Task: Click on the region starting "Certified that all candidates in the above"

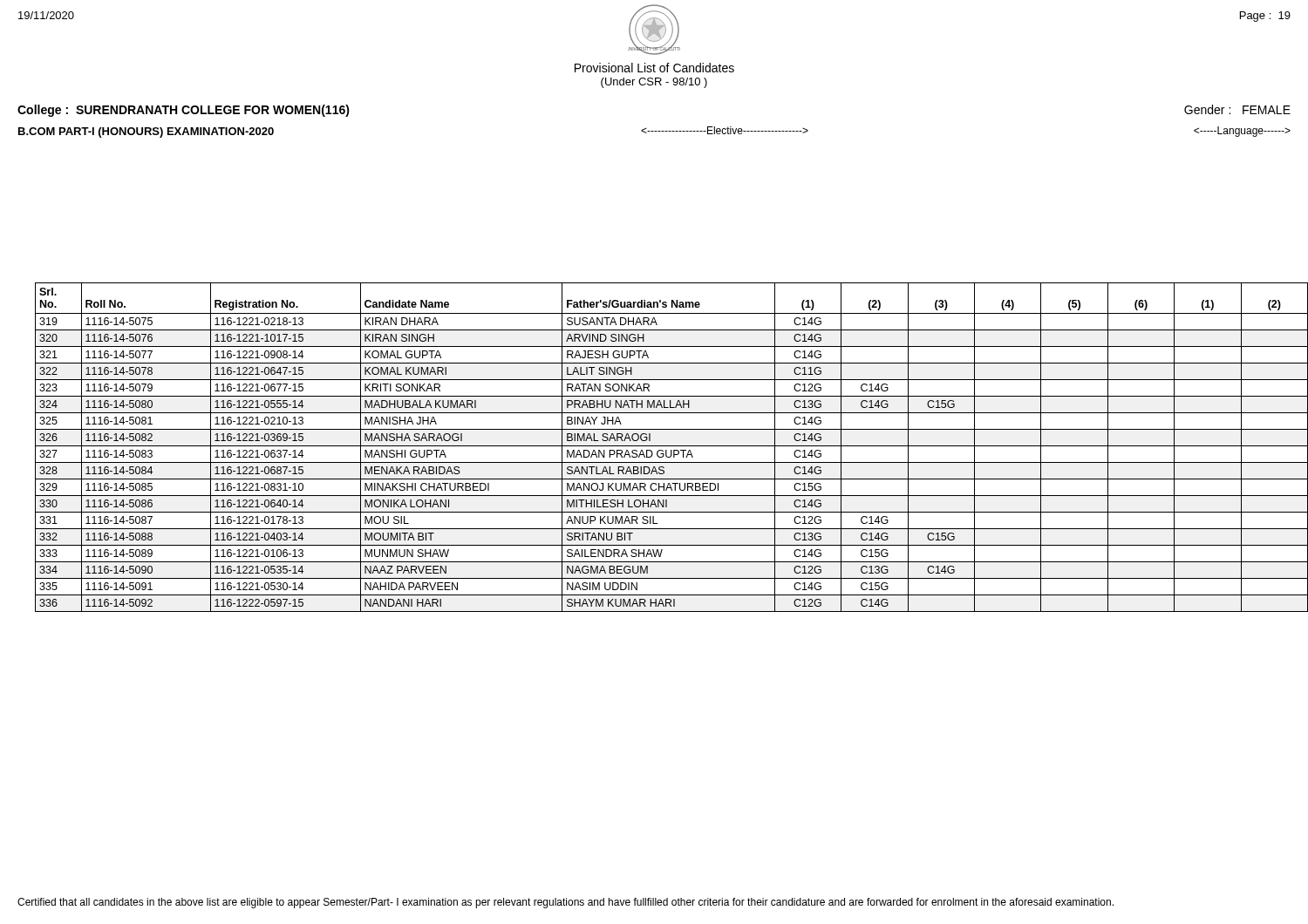Action: point(566,902)
